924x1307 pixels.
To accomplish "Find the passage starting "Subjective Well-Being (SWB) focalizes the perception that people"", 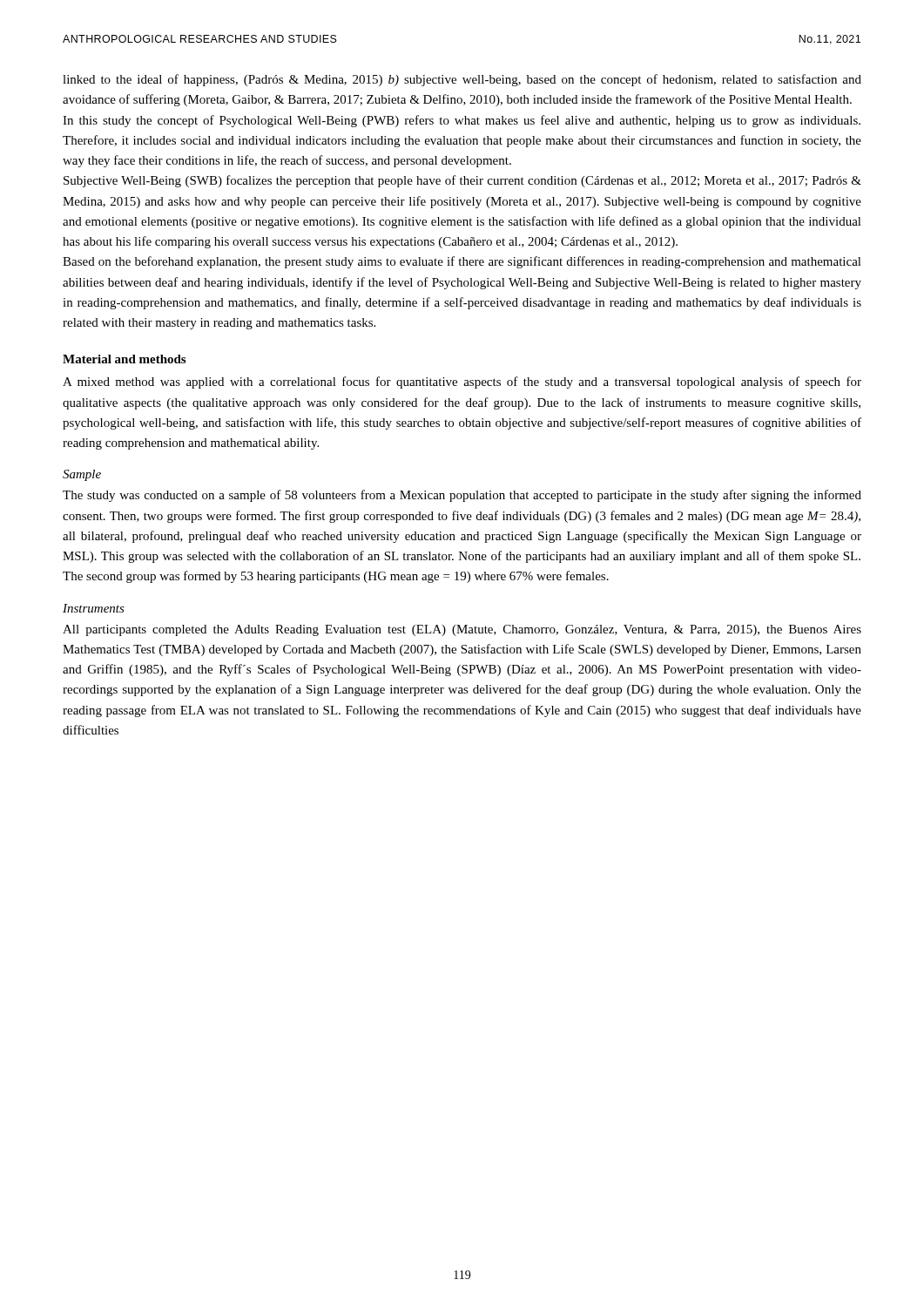I will pos(462,211).
